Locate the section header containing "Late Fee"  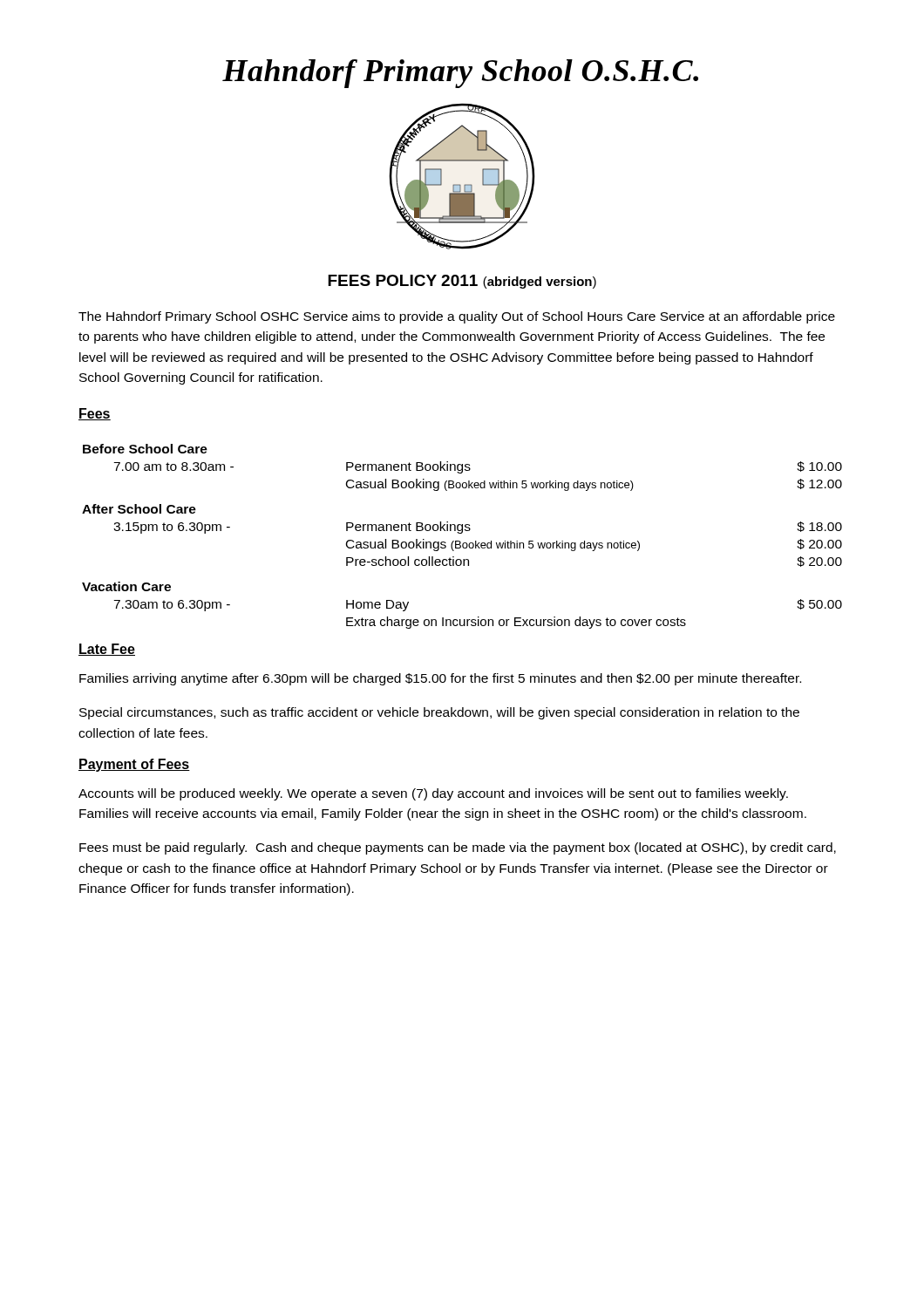point(107,649)
